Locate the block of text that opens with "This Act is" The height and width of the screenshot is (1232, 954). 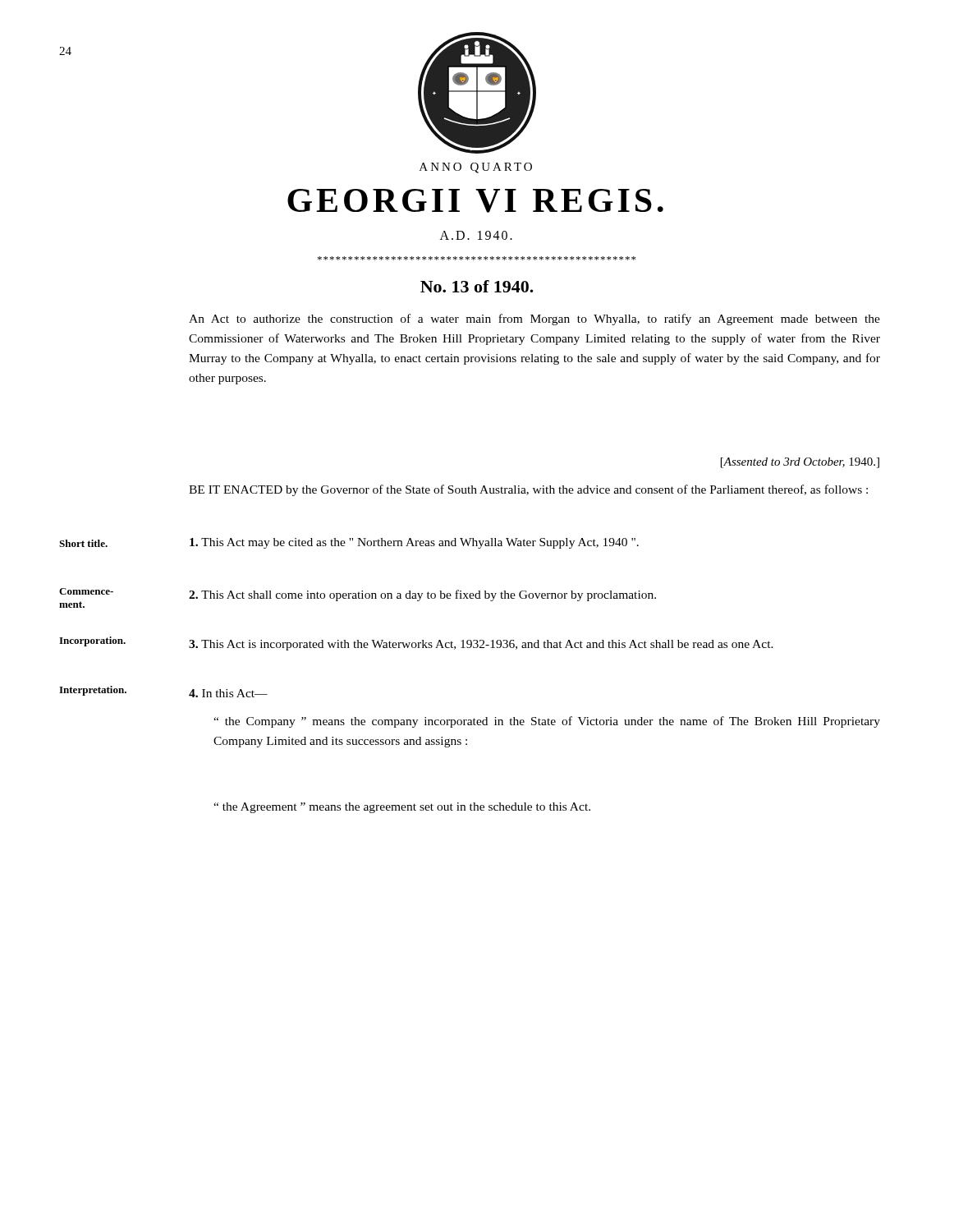[x=481, y=644]
